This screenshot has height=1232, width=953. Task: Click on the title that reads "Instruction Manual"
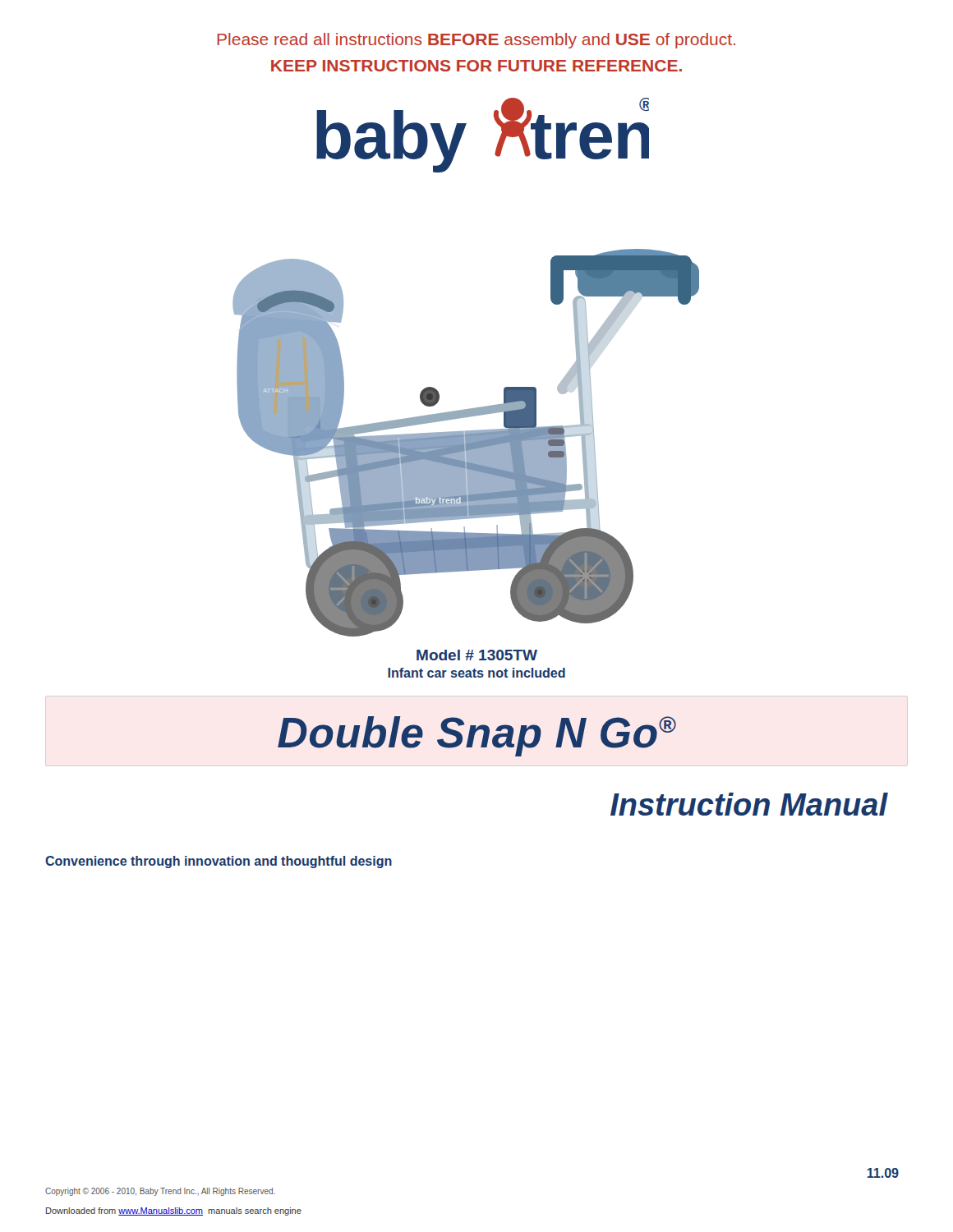point(748,805)
